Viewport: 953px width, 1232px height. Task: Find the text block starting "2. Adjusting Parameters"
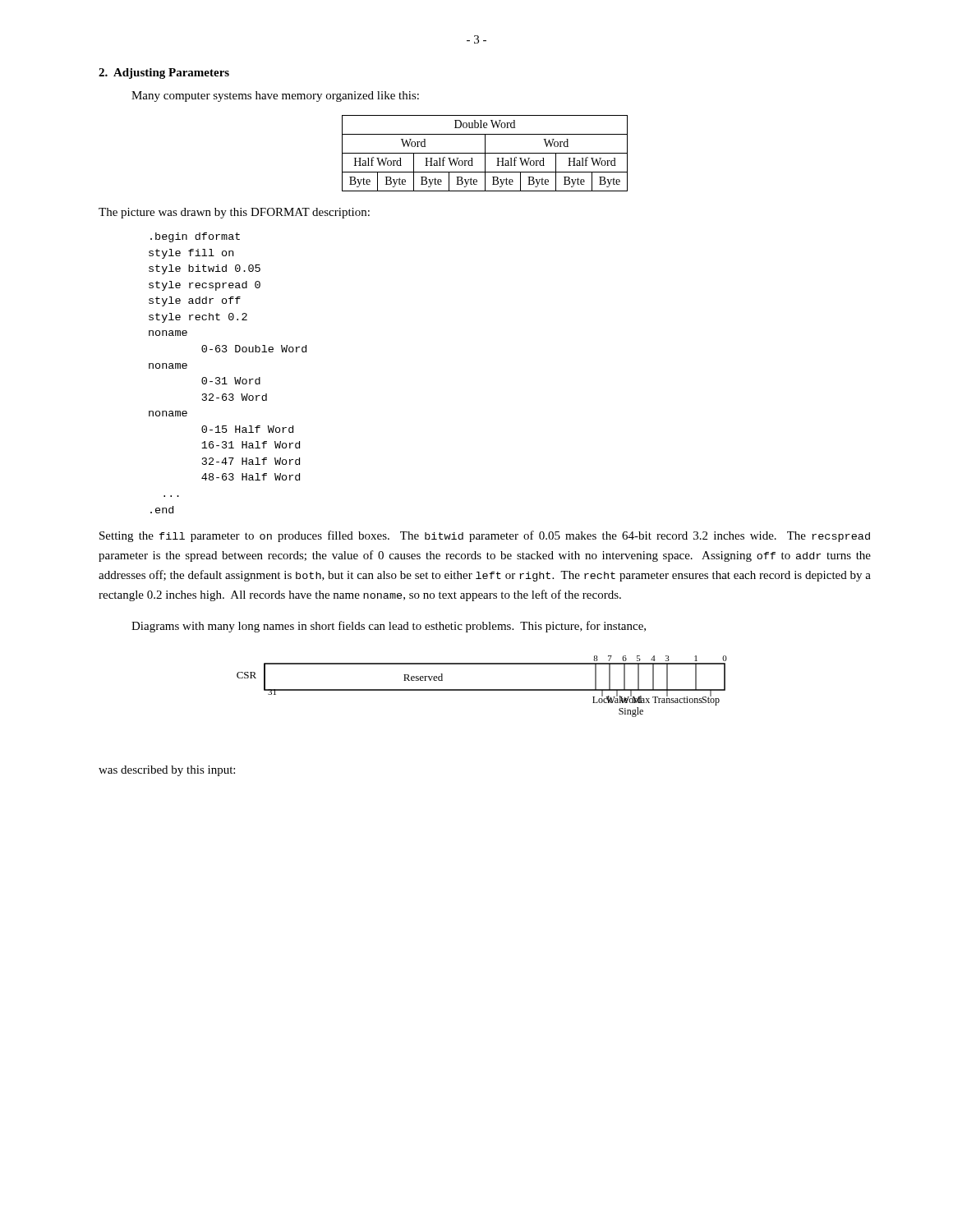tap(164, 72)
